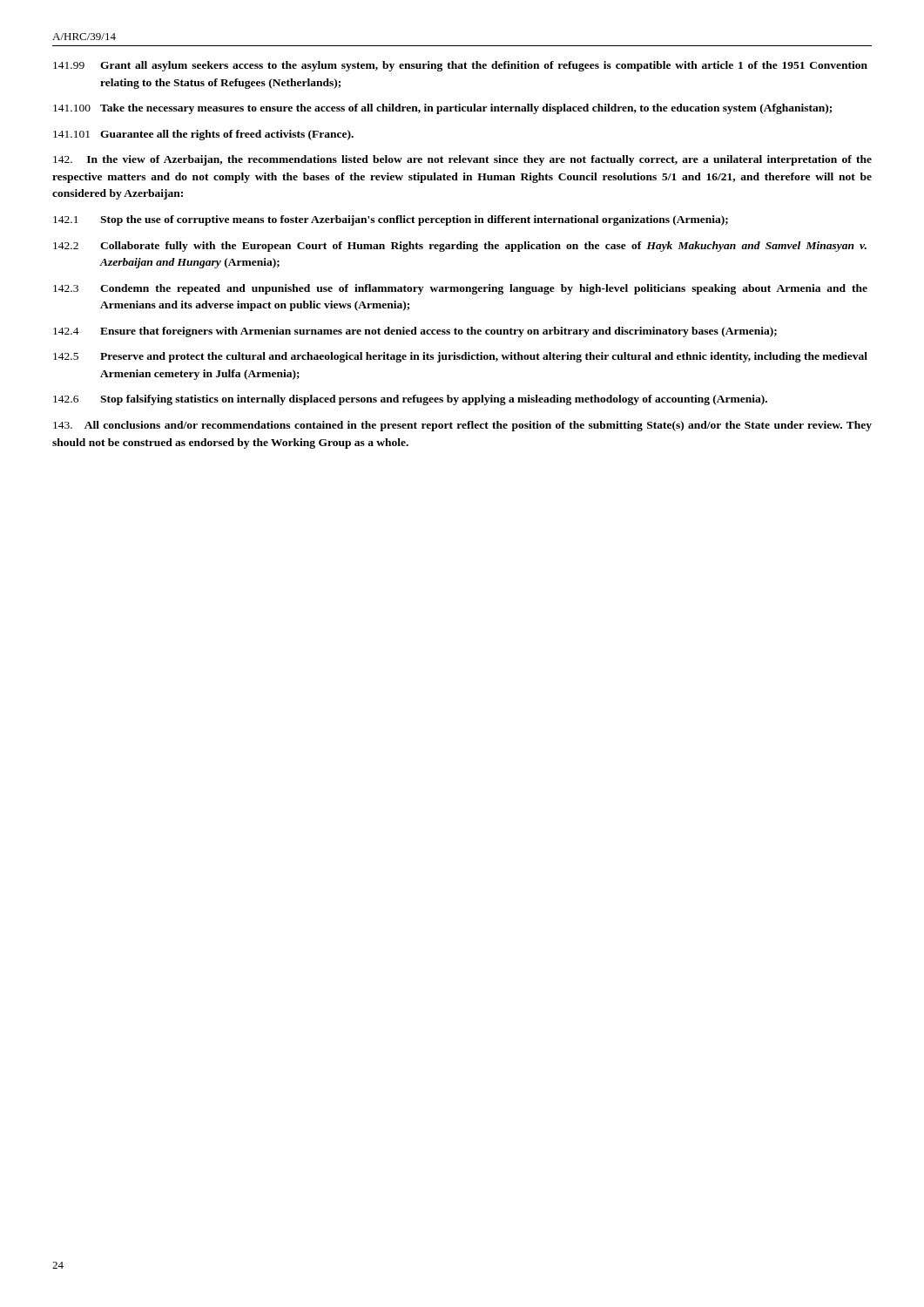This screenshot has width=924, height=1307.
Task: Find the block on this page that starts "141.101Guarantee all the rights of freed activists"
Action: (x=203, y=135)
